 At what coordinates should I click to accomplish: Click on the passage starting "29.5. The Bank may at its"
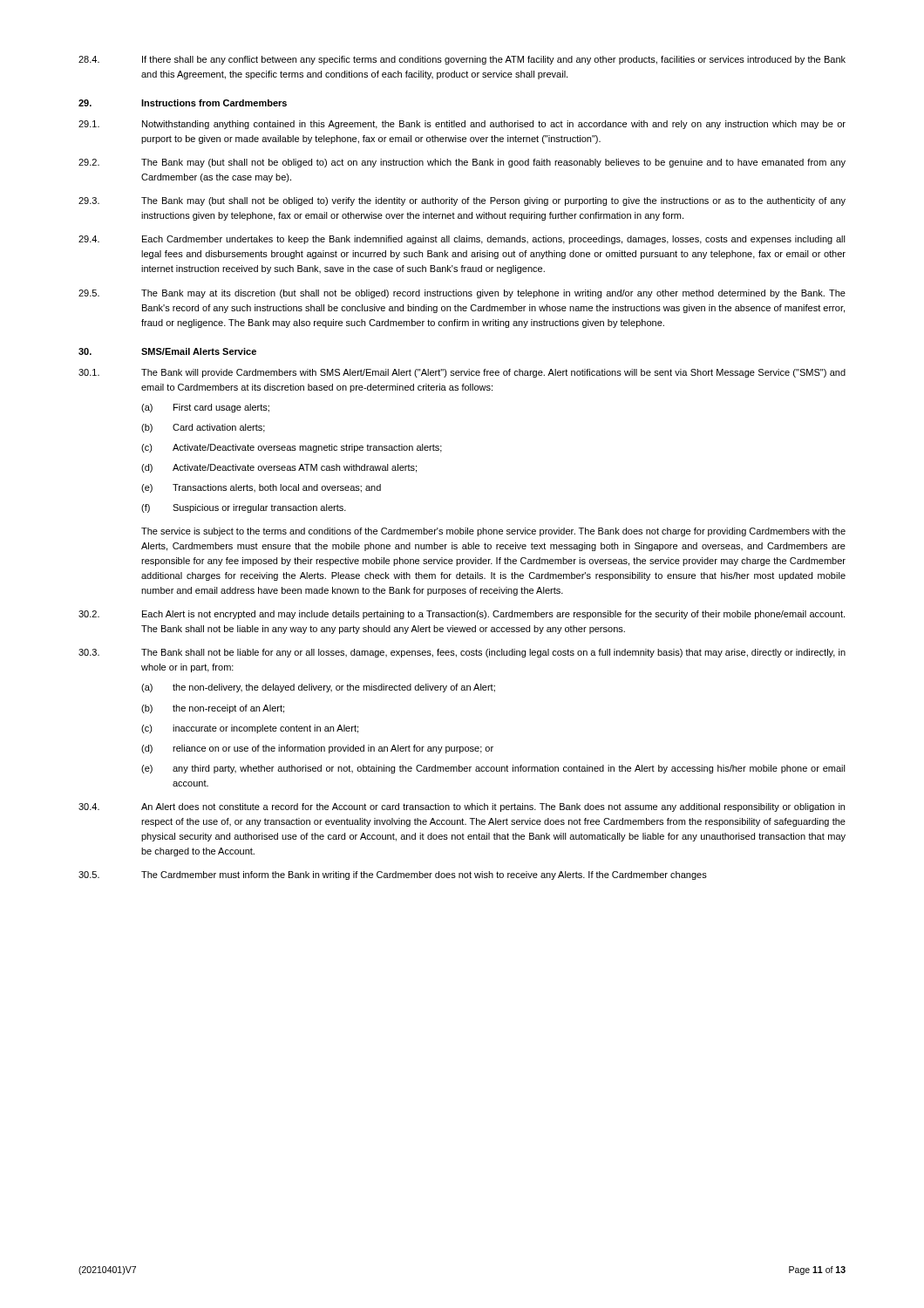pyautogui.click(x=462, y=308)
